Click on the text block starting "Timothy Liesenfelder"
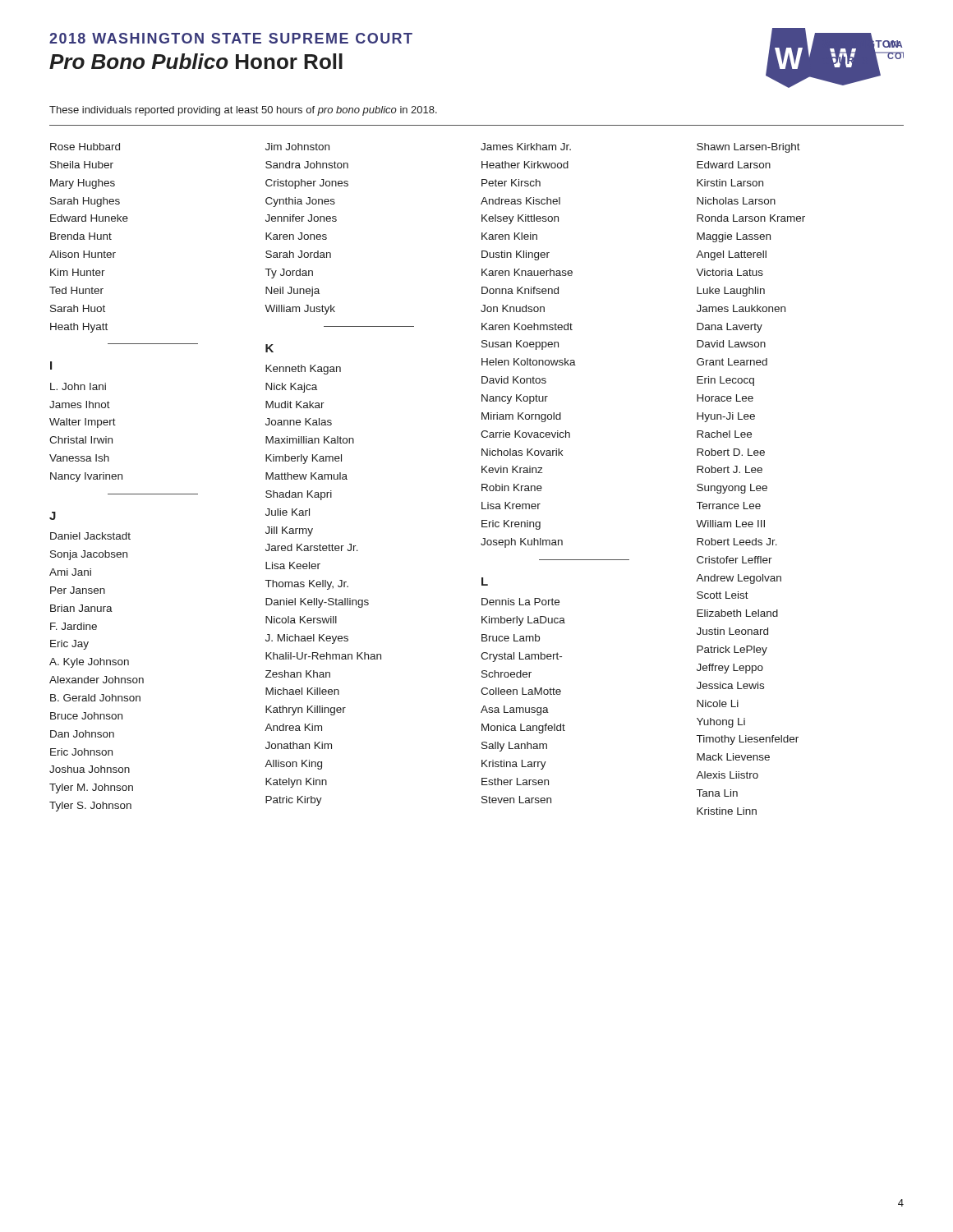Viewport: 953px width, 1232px height. pos(800,739)
